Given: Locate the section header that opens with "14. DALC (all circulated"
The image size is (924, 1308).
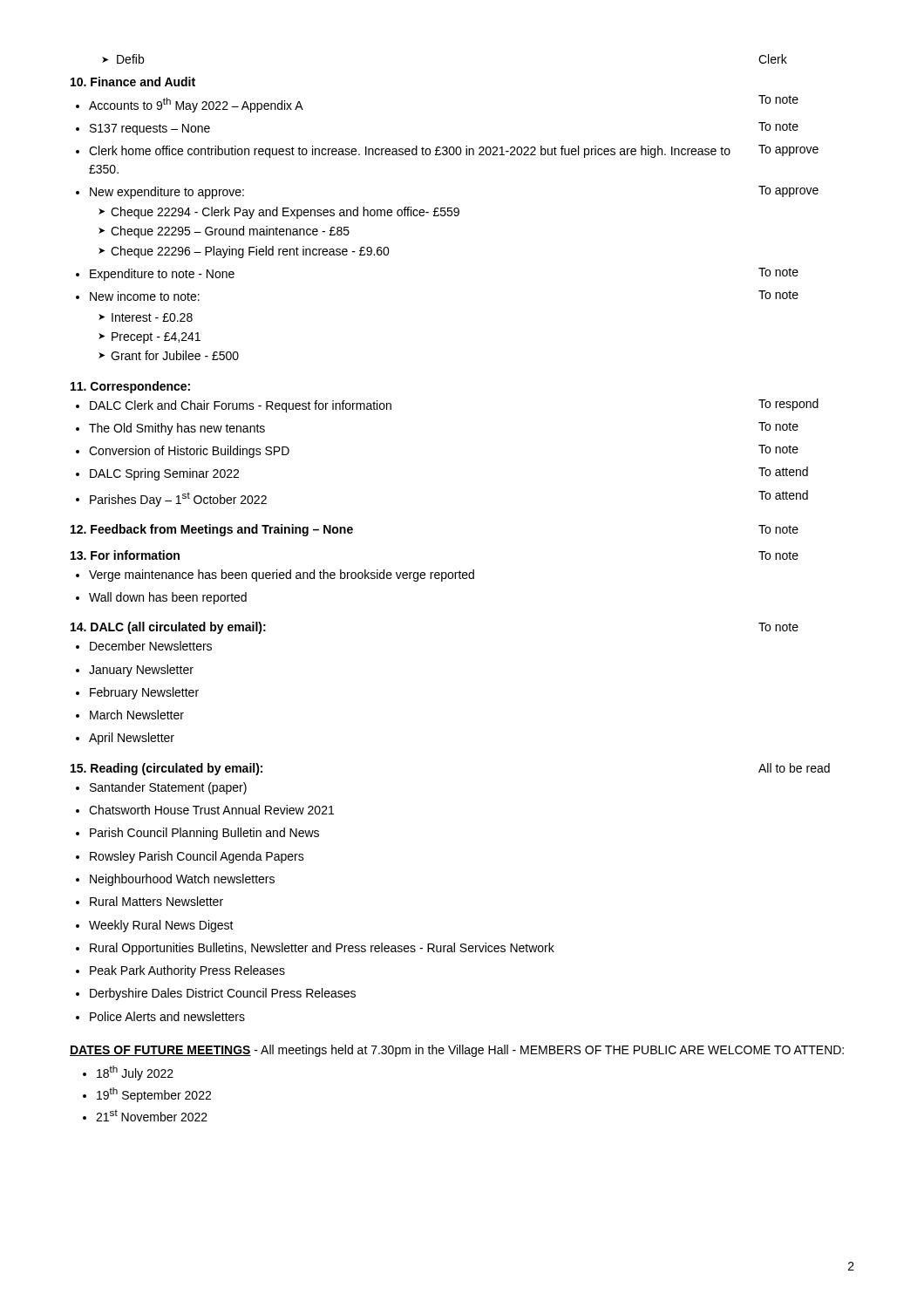Looking at the screenshot, I should pyautogui.click(x=164, y=627).
